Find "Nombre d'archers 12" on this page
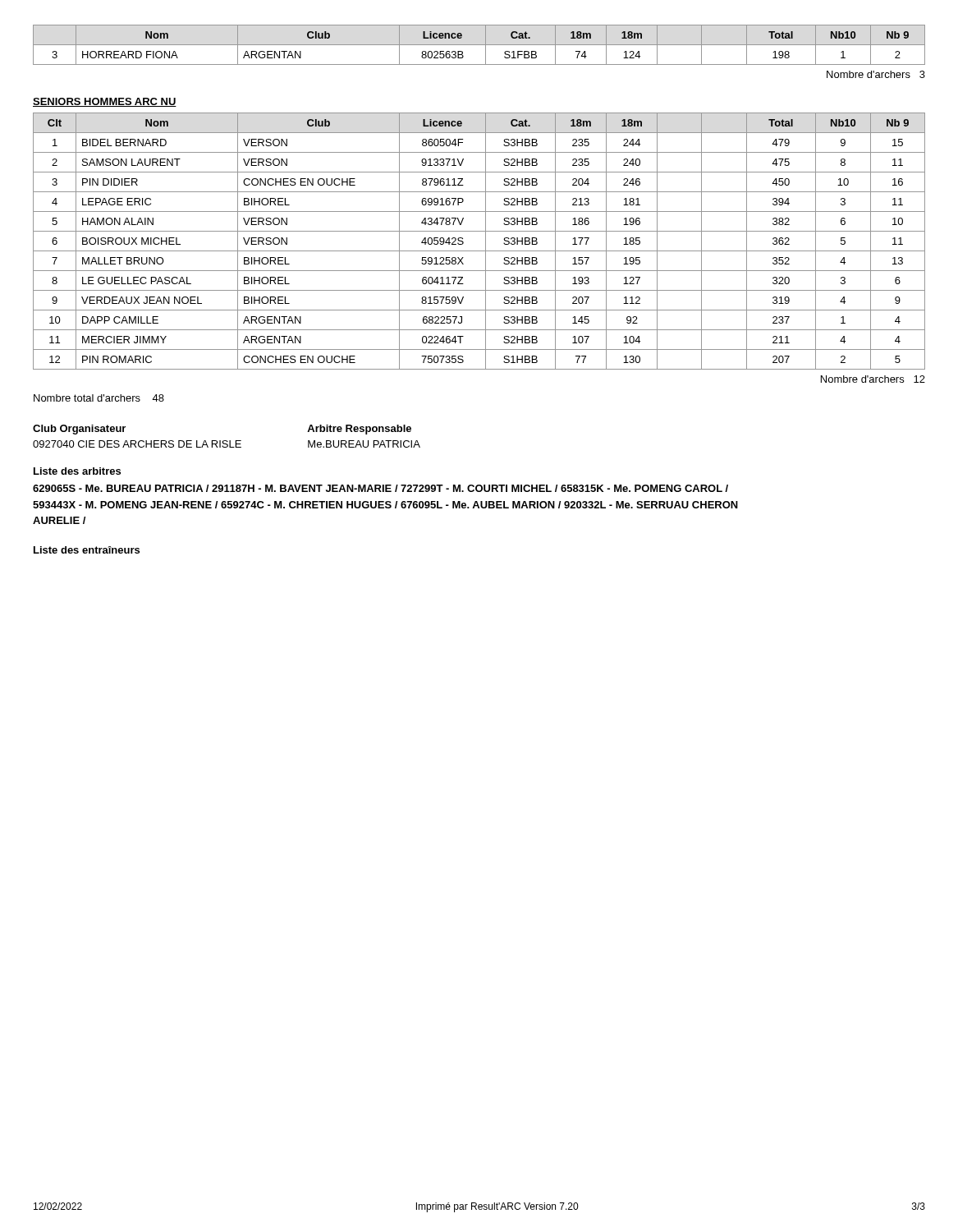The width and height of the screenshot is (958, 1232). 873,379
